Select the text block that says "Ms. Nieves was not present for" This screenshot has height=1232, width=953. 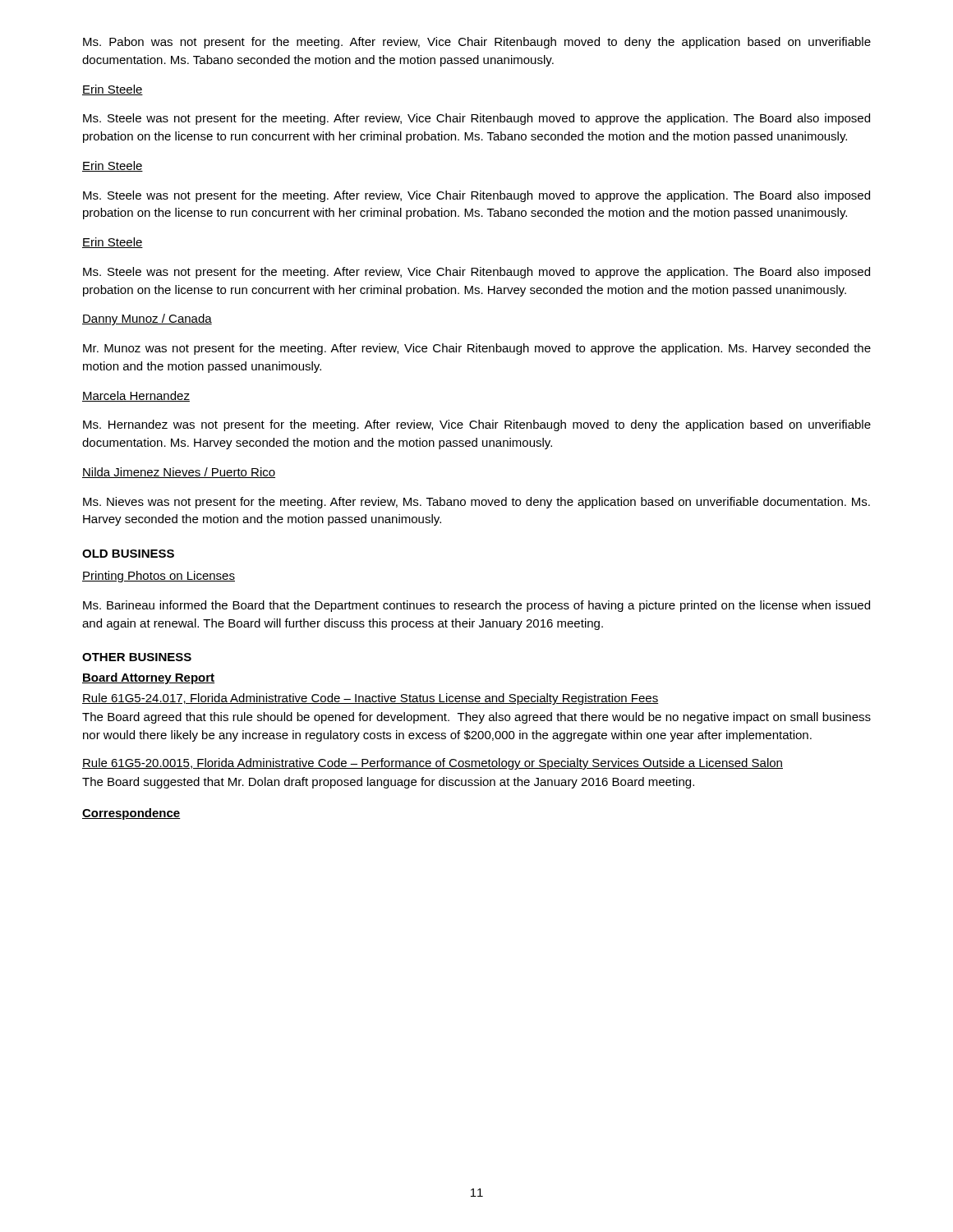click(x=476, y=510)
